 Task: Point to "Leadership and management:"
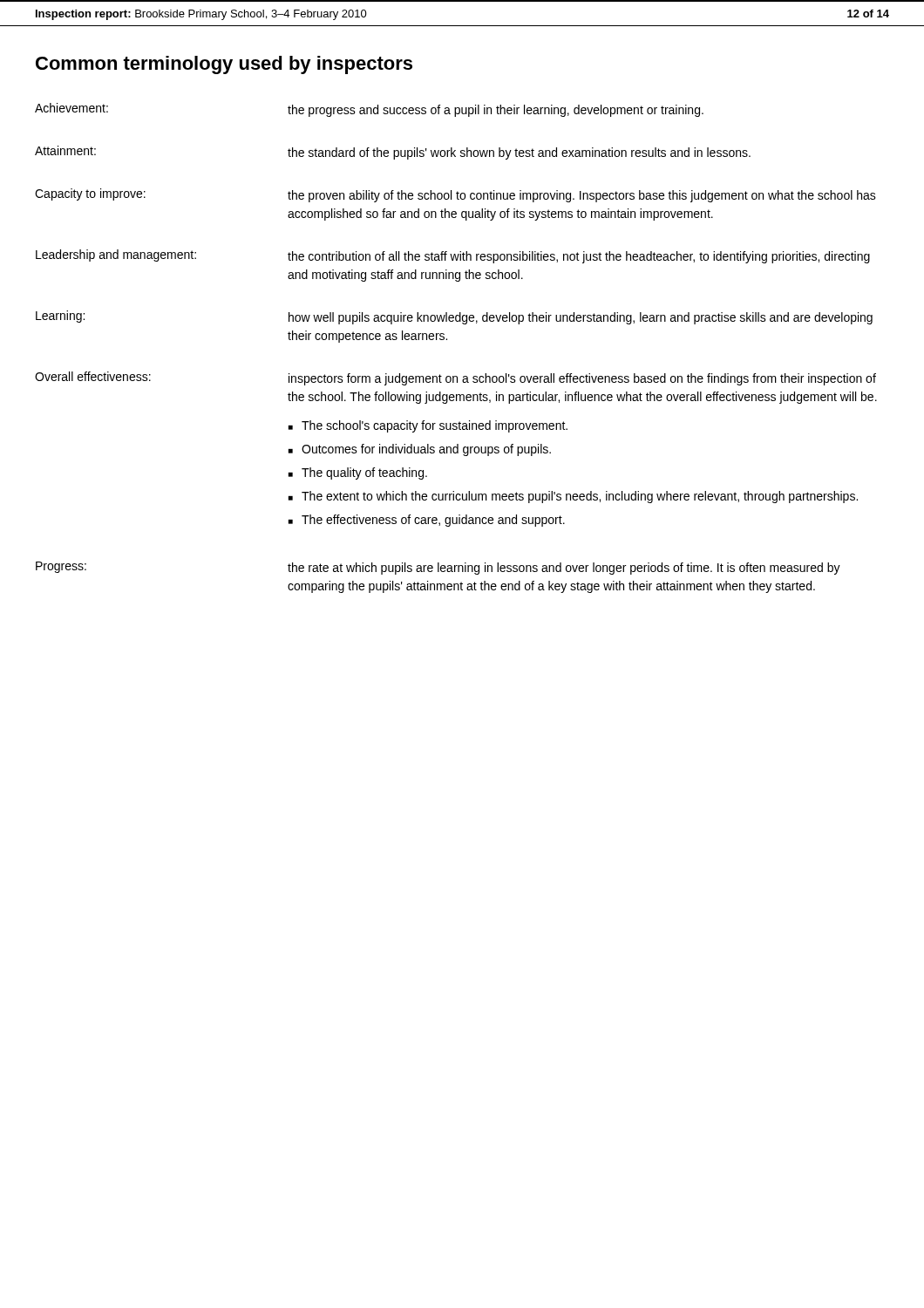coord(116,255)
